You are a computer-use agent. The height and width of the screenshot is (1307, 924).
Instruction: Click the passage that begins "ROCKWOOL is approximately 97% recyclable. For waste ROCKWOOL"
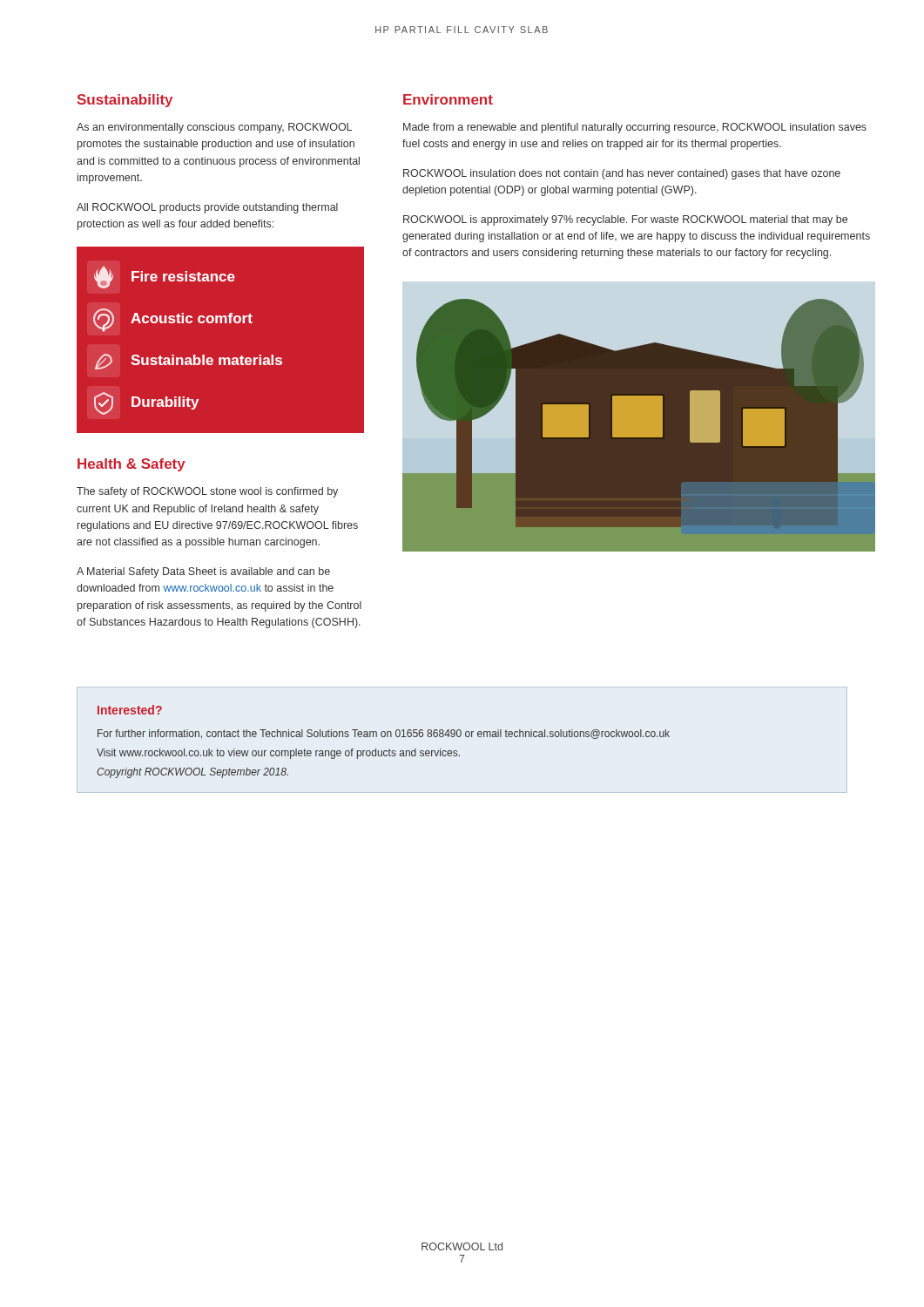tap(636, 236)
